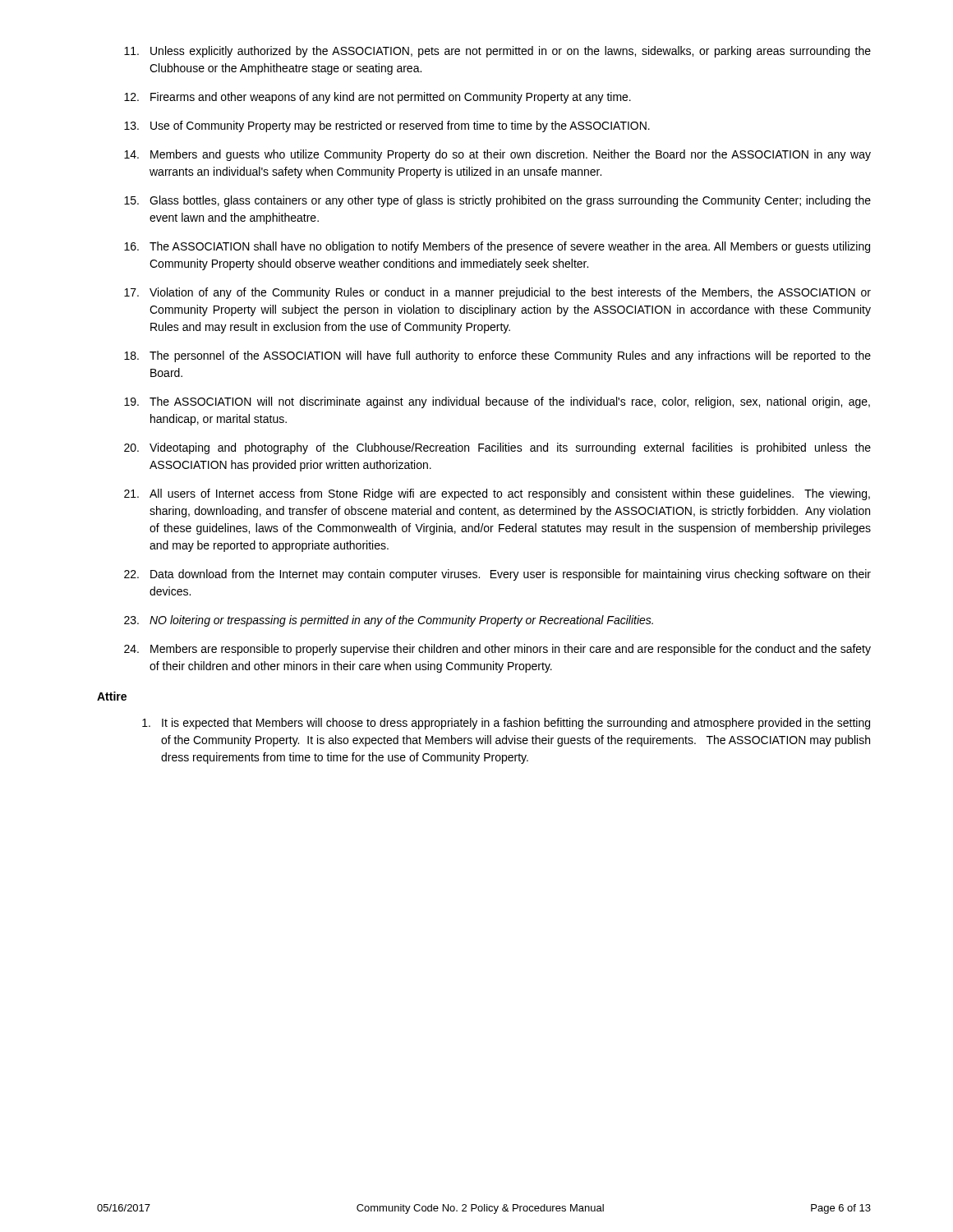953x1232 pixels.
Task: Point to the text starting "20. Videotaping and photography of the Clubhouse/Recreation"
Action: click(x=484, y=457)
